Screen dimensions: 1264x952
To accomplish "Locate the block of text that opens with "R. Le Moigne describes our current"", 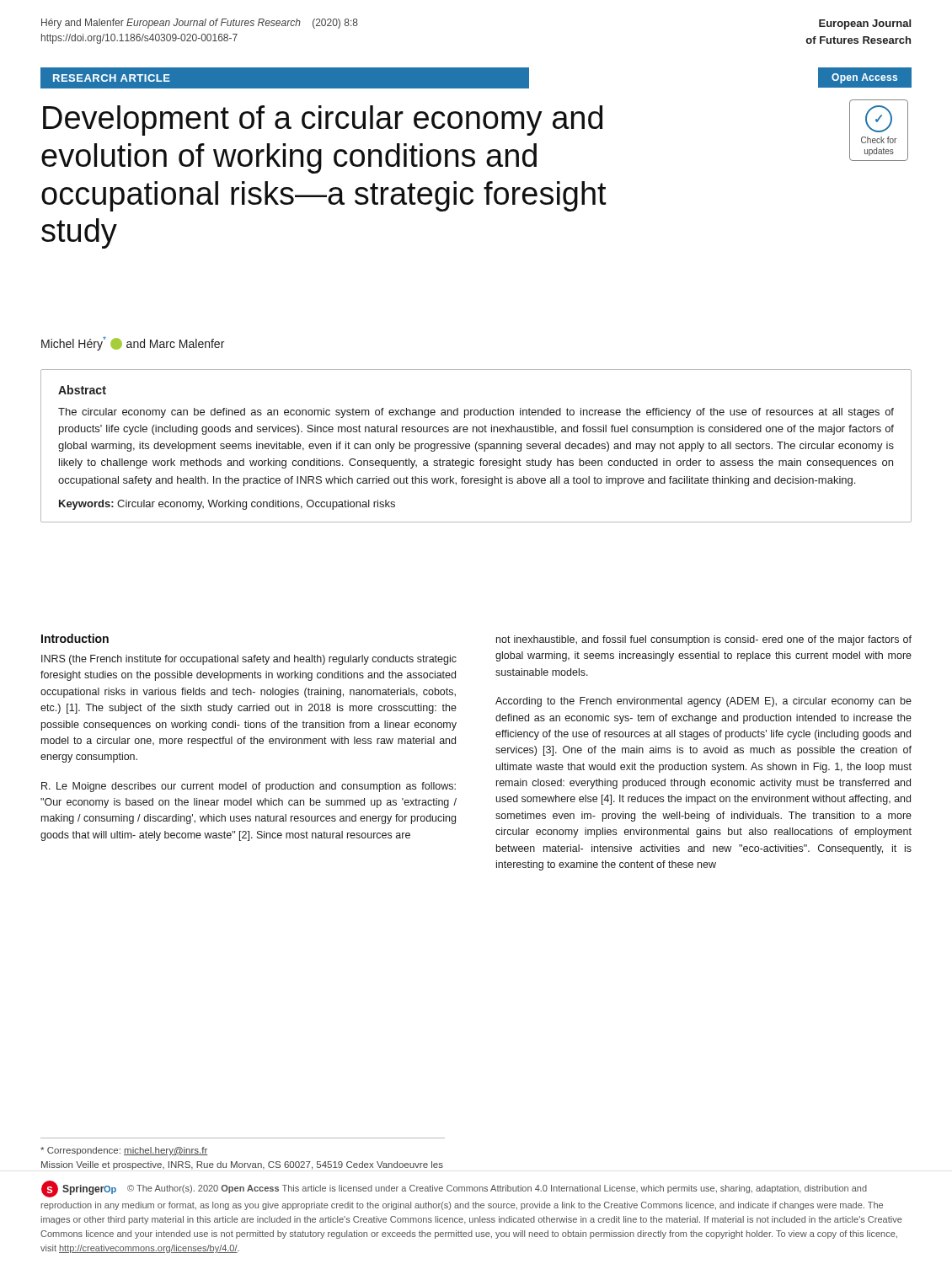I will click(x=249, y=810).
